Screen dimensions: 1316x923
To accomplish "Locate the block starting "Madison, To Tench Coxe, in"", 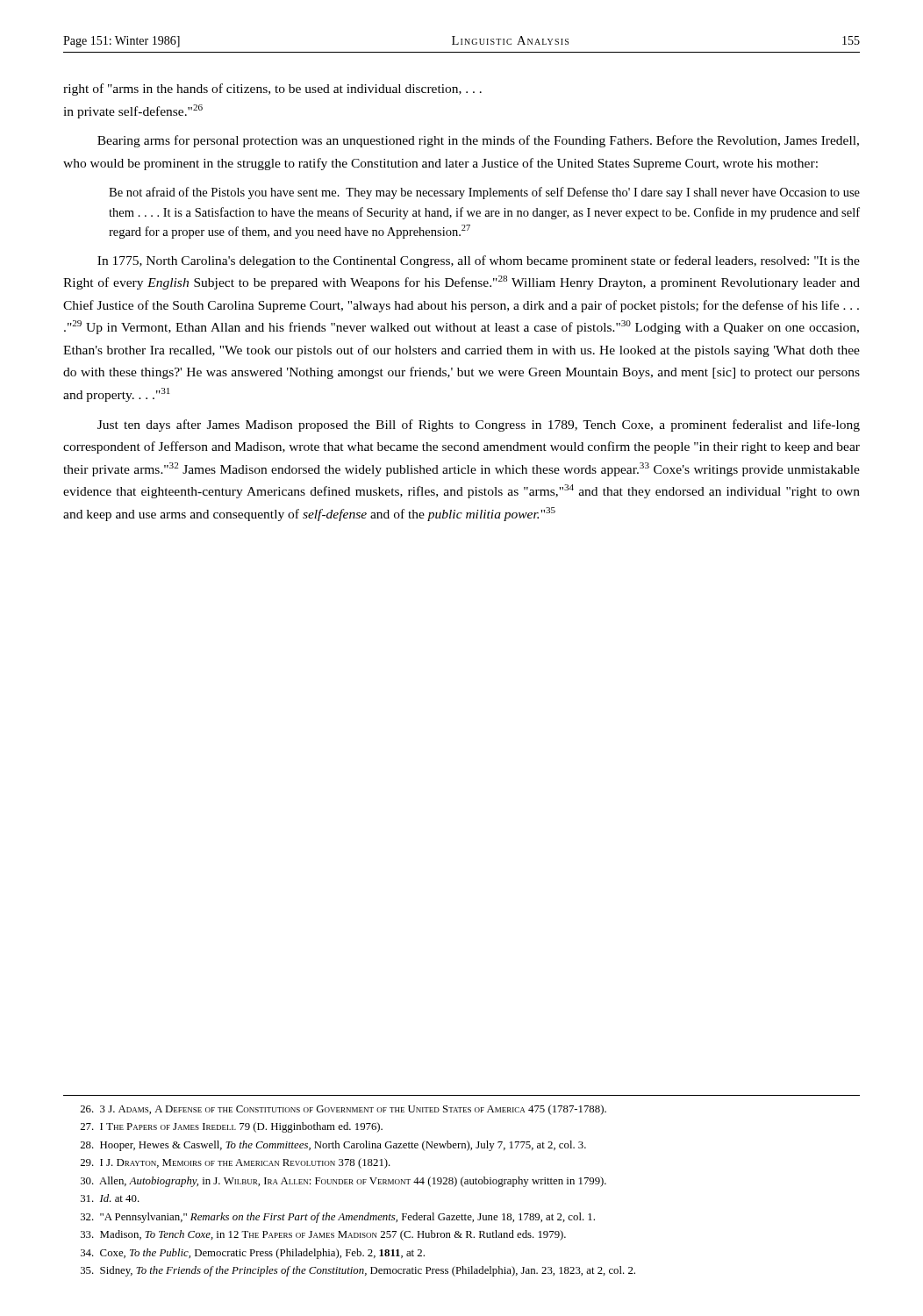I will [x=315, y=1235].
